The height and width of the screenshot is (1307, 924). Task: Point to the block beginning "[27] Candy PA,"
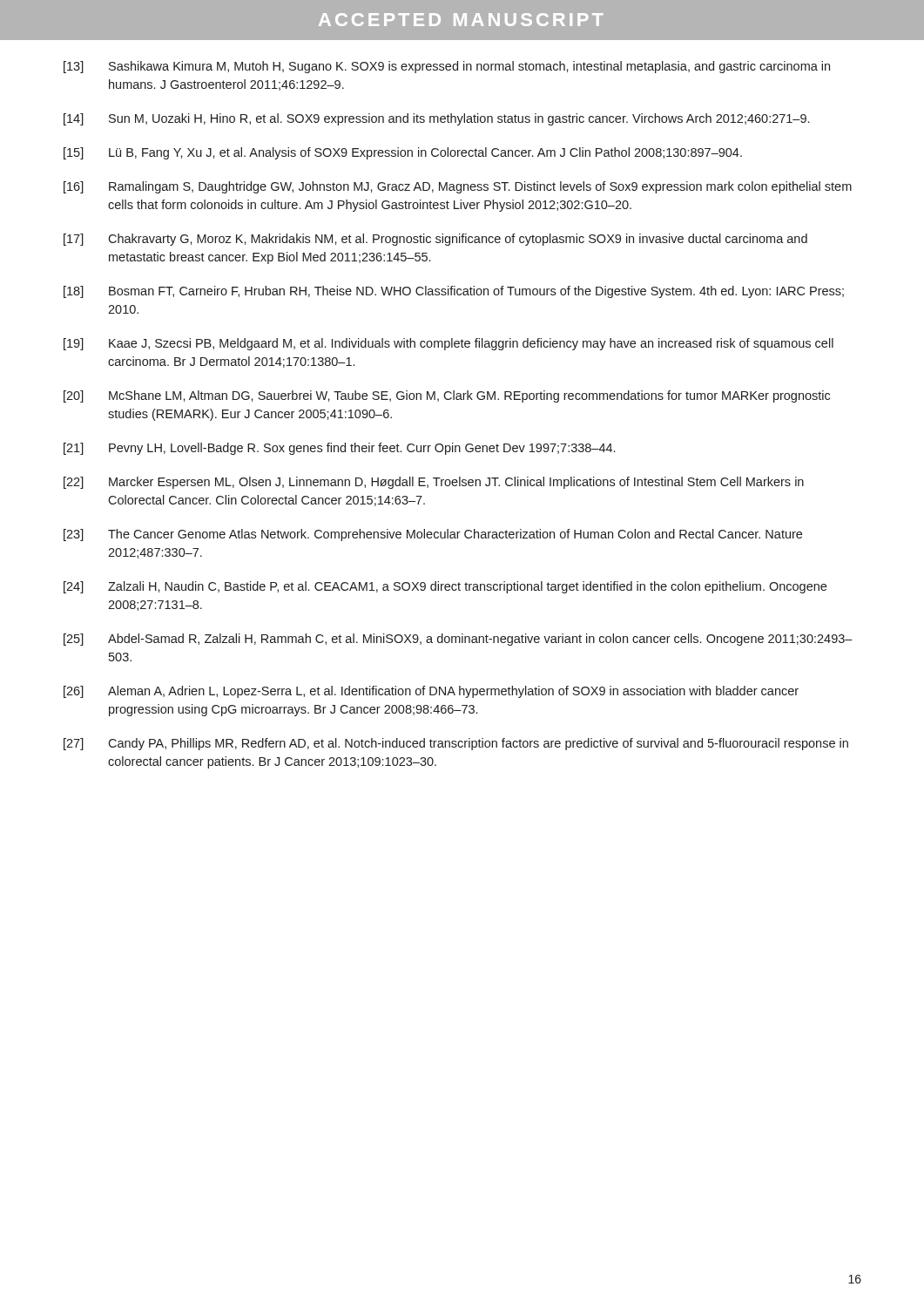[462, 753]
